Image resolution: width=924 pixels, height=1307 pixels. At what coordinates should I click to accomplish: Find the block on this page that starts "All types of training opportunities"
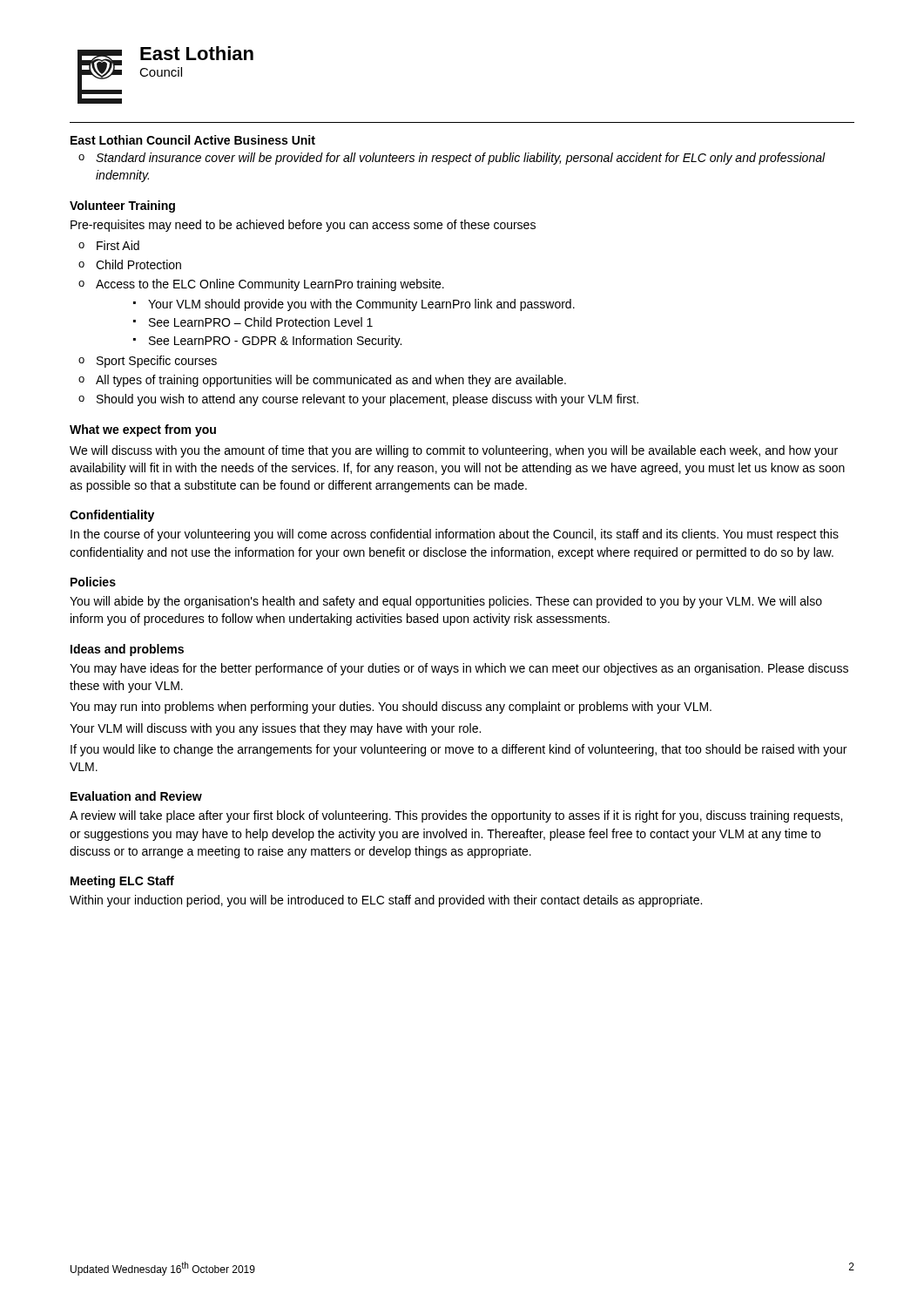[331, 380]
